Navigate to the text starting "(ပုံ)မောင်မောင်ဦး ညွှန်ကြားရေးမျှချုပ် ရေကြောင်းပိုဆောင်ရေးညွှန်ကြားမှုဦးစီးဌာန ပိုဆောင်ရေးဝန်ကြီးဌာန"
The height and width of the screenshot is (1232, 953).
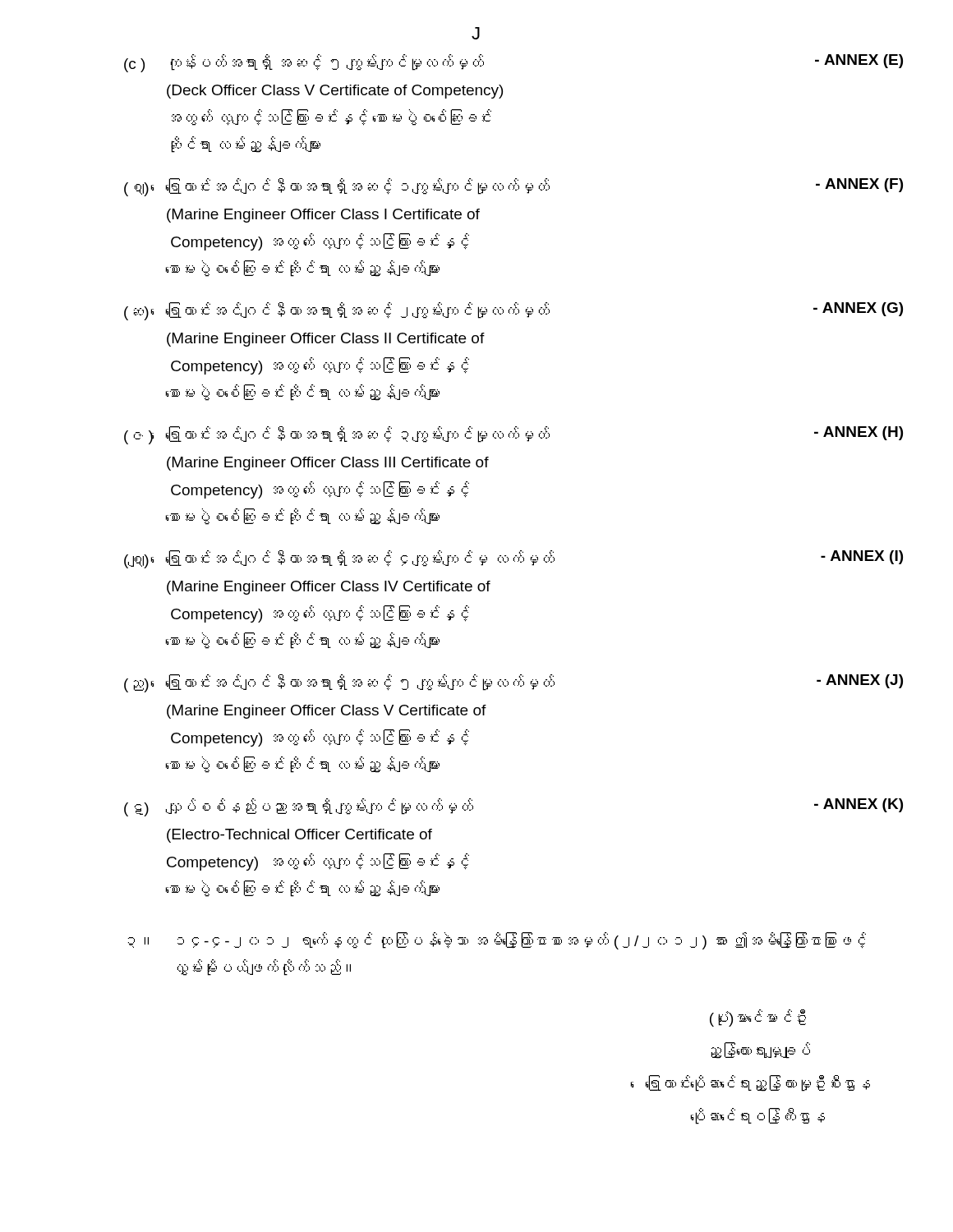(x=758, y=1018)
